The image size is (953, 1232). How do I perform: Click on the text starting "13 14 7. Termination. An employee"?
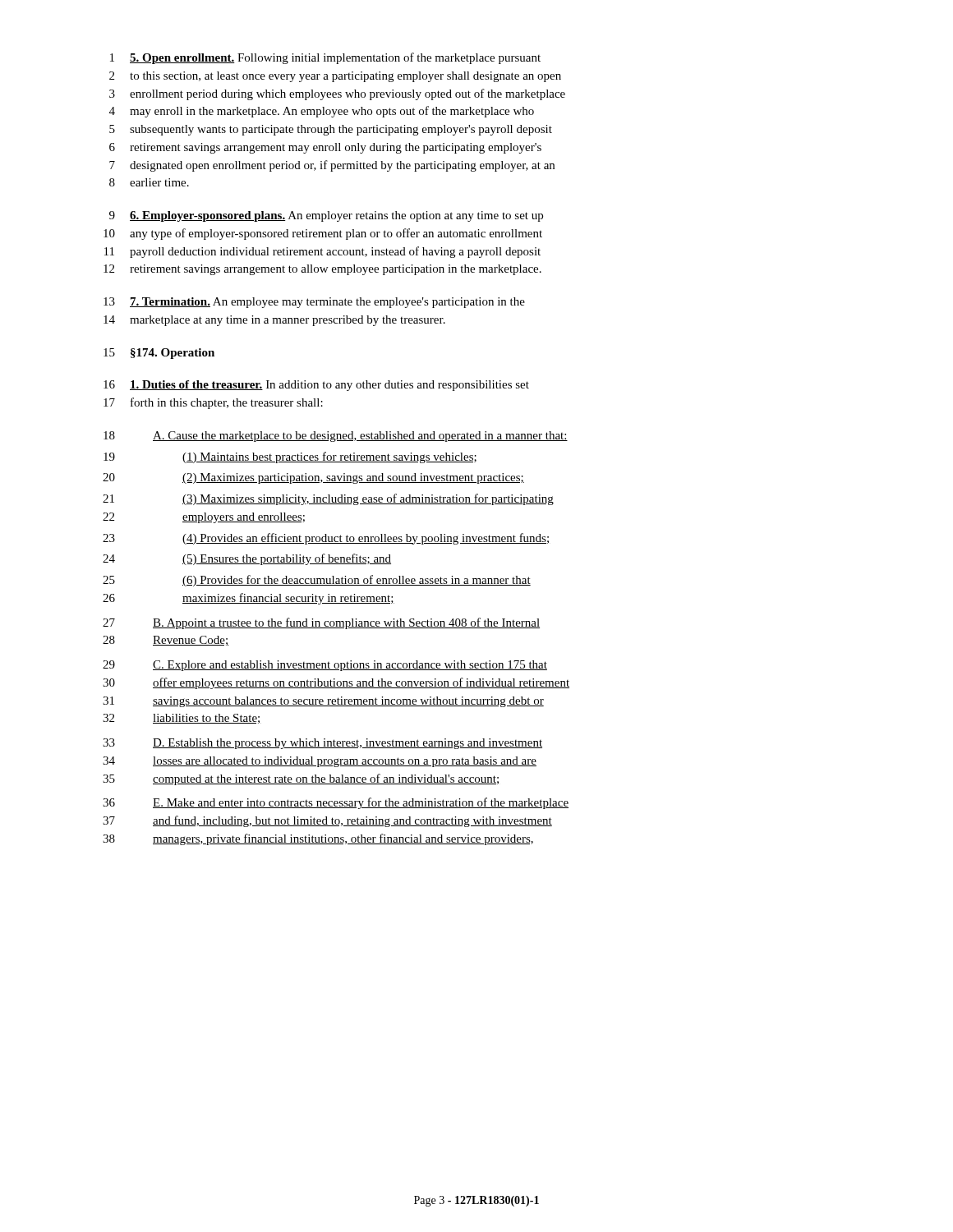click(493, 311)
